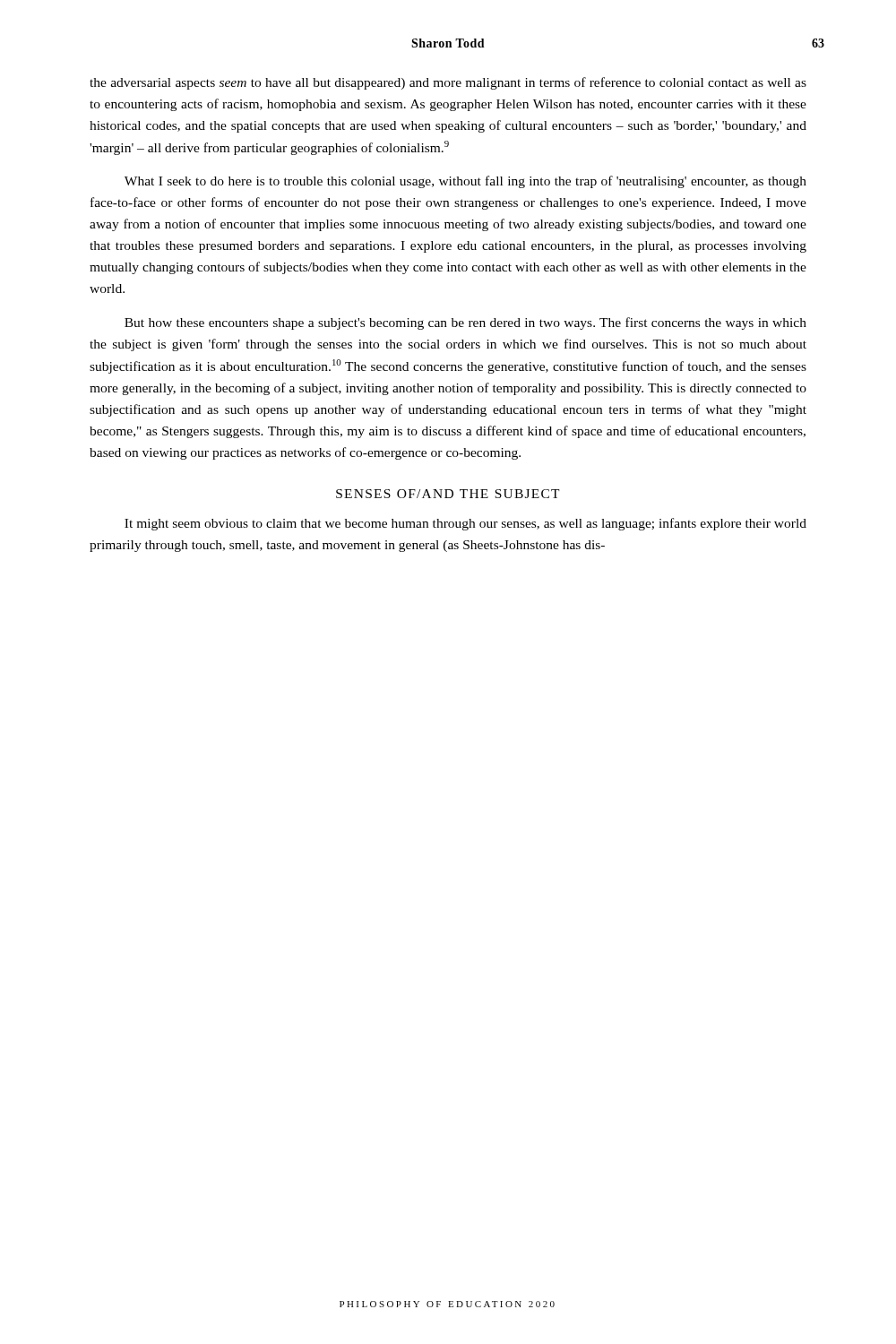The image size is (896, 1344).
Task: Find the block on this page that starts "What I seek"
Action: click(448, 235)
